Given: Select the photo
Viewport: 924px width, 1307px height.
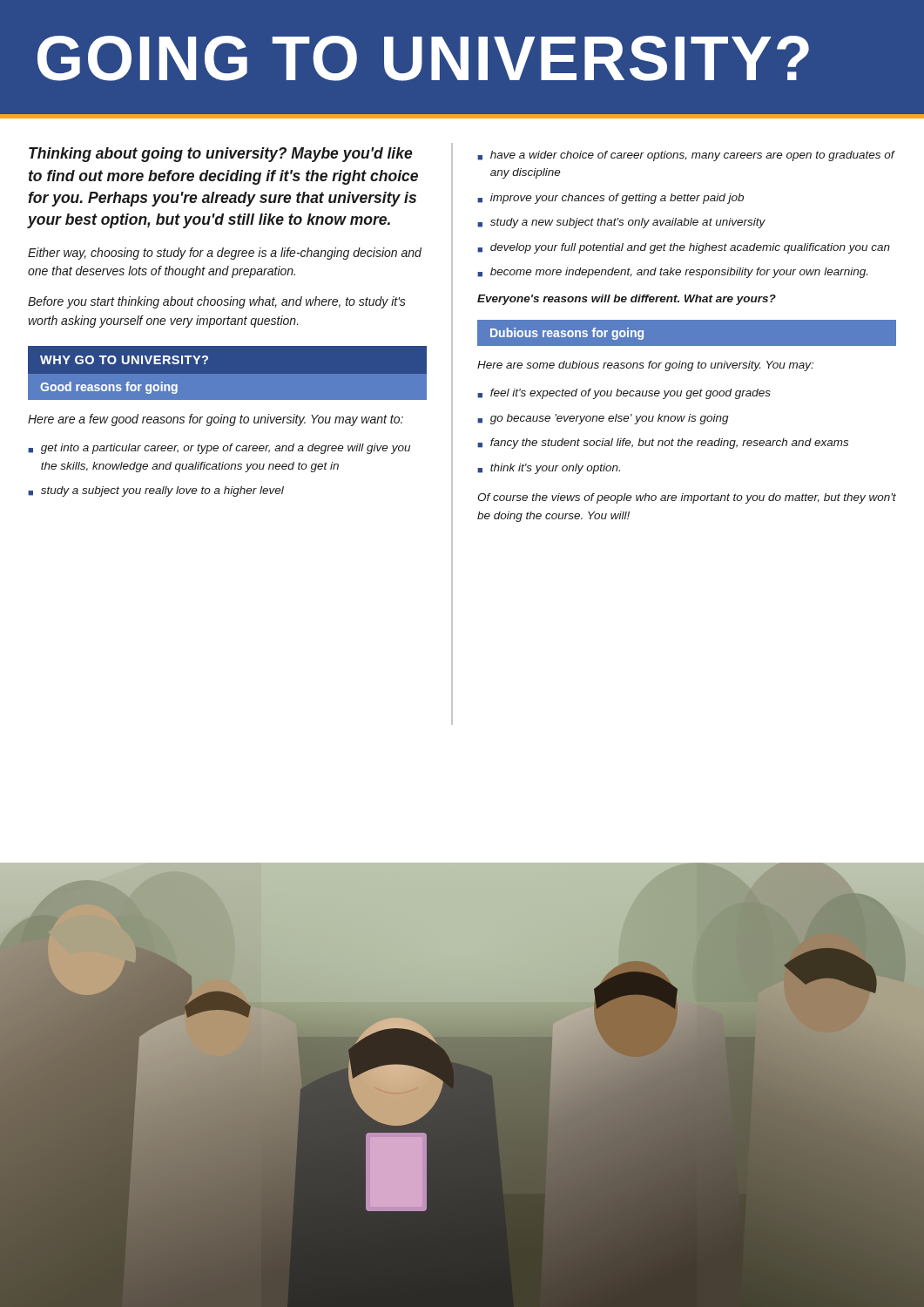Looking at the screenshot, I should coord(462,1085).
